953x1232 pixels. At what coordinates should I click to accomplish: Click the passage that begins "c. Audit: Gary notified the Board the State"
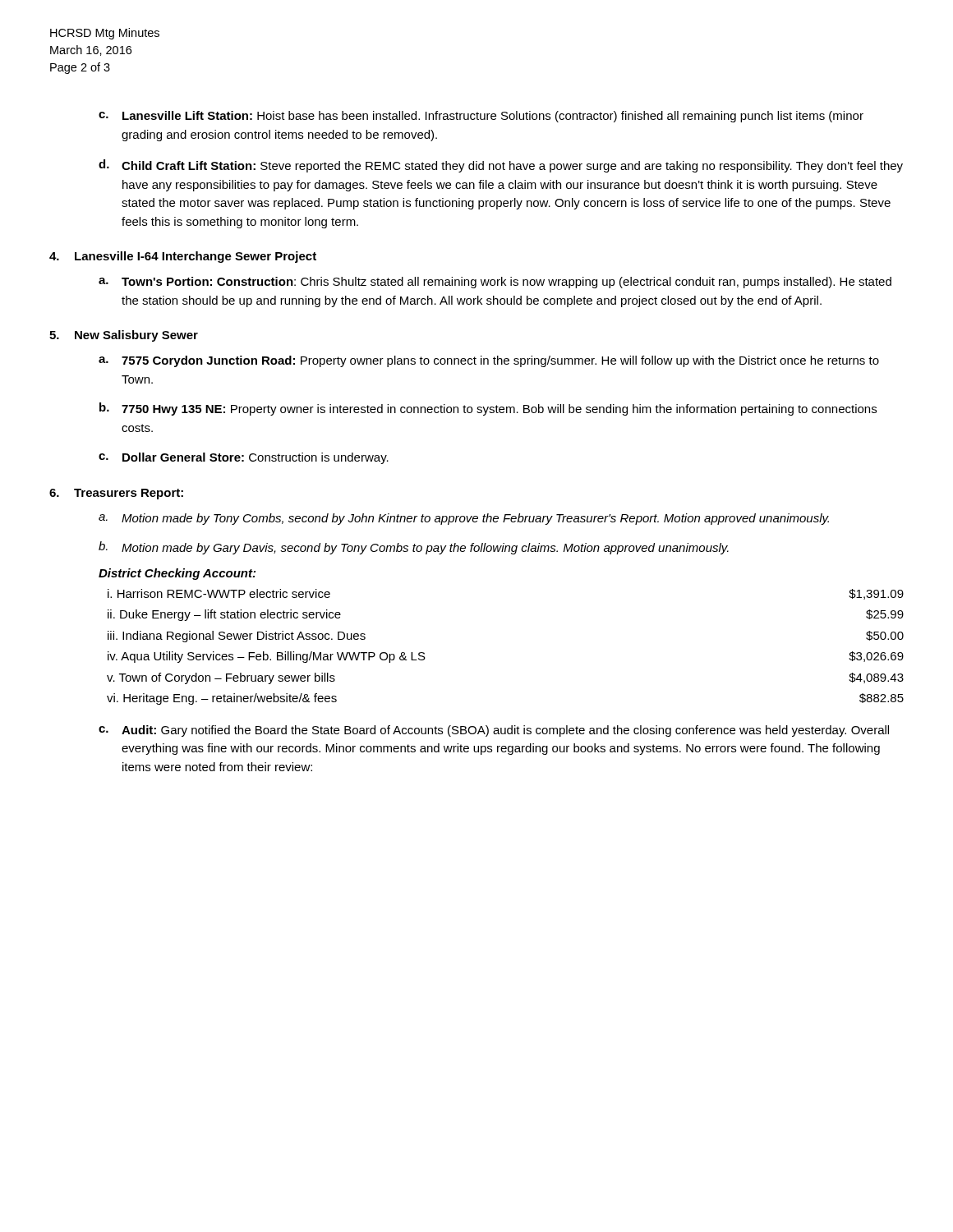tap(501, 748)
